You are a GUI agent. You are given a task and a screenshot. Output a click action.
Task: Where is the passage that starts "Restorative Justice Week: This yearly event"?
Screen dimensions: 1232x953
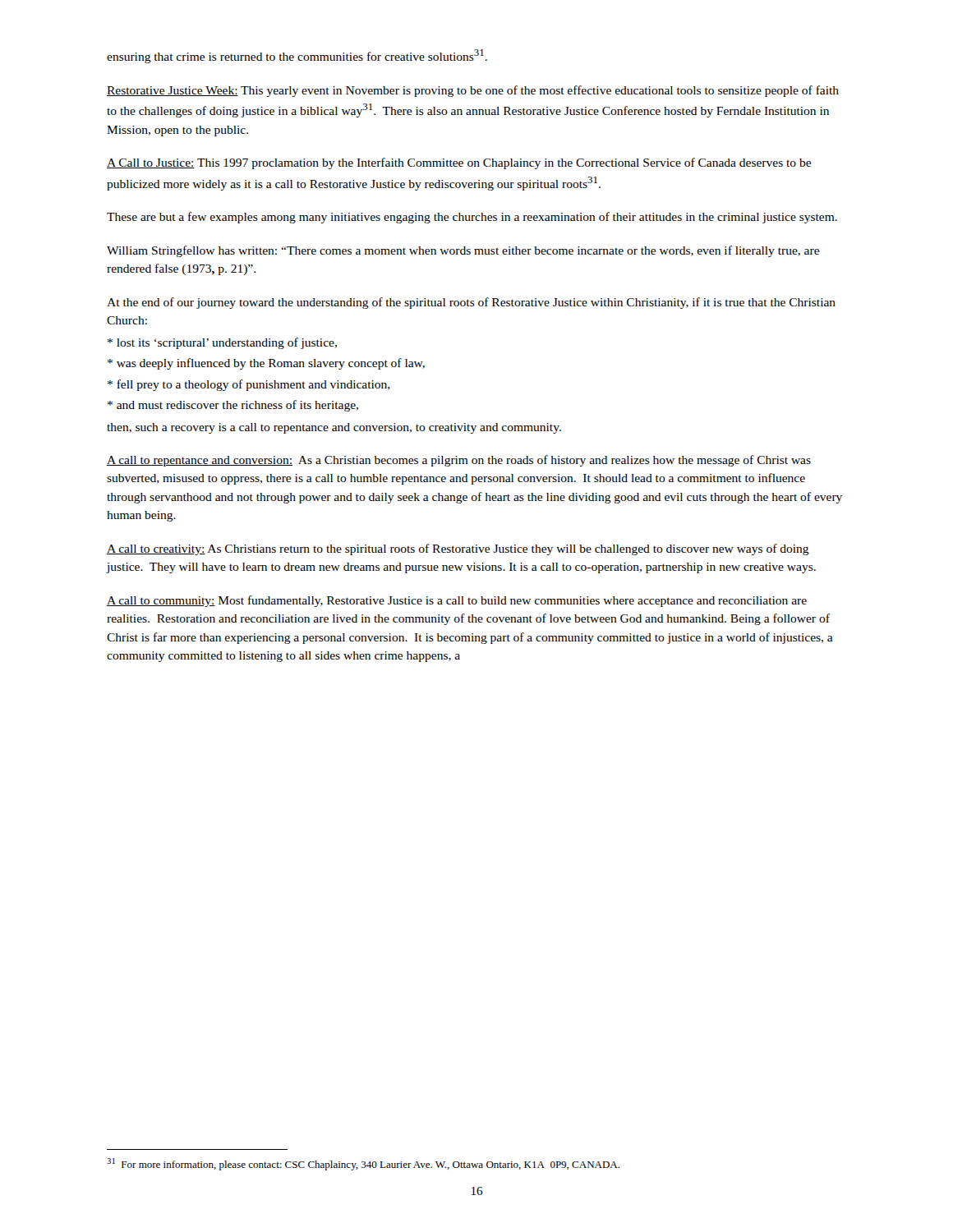(x=473, y=109)
